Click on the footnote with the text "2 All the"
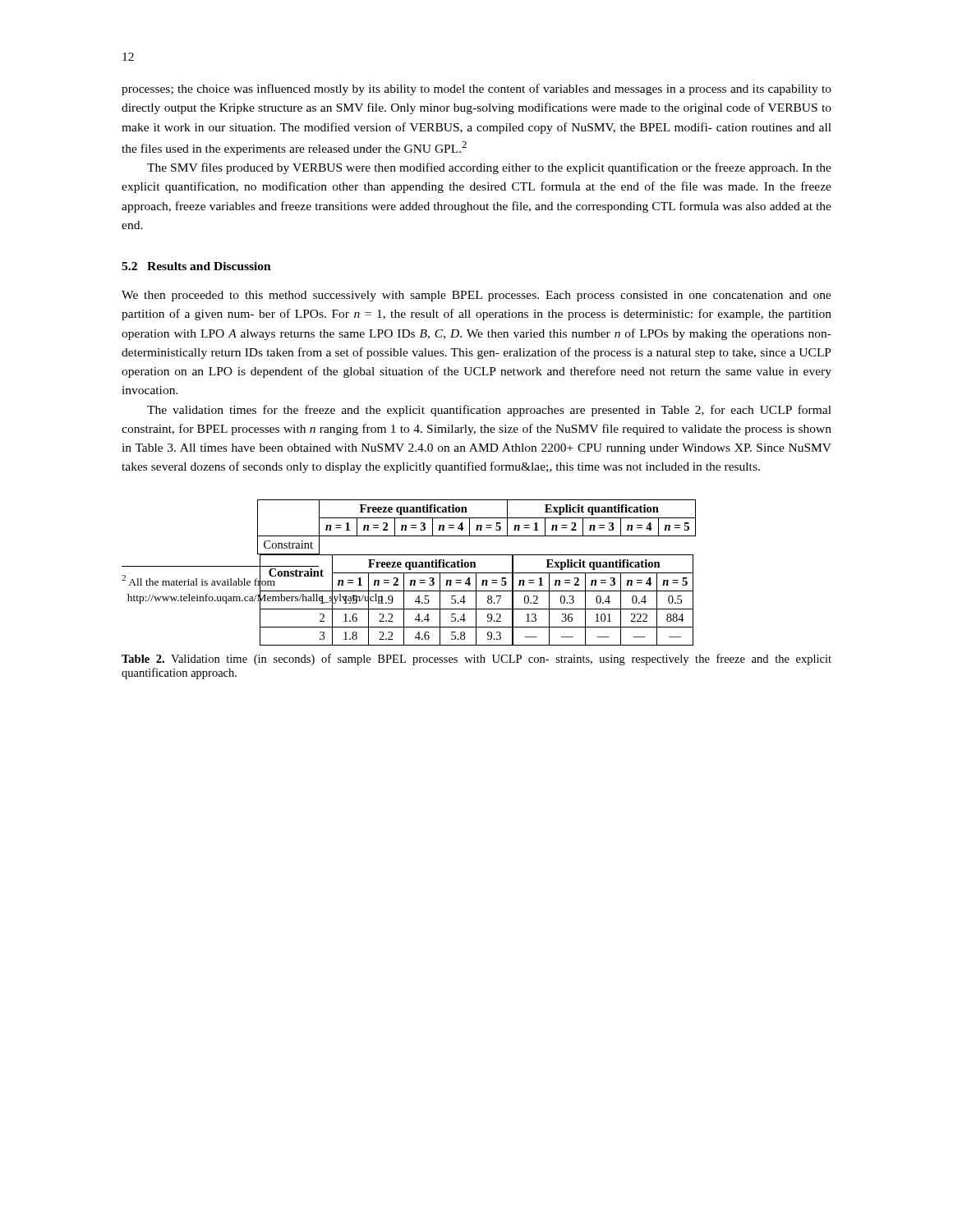Image resolution: width=953 pixels, height=1232 pixels. tap(220, 588)
